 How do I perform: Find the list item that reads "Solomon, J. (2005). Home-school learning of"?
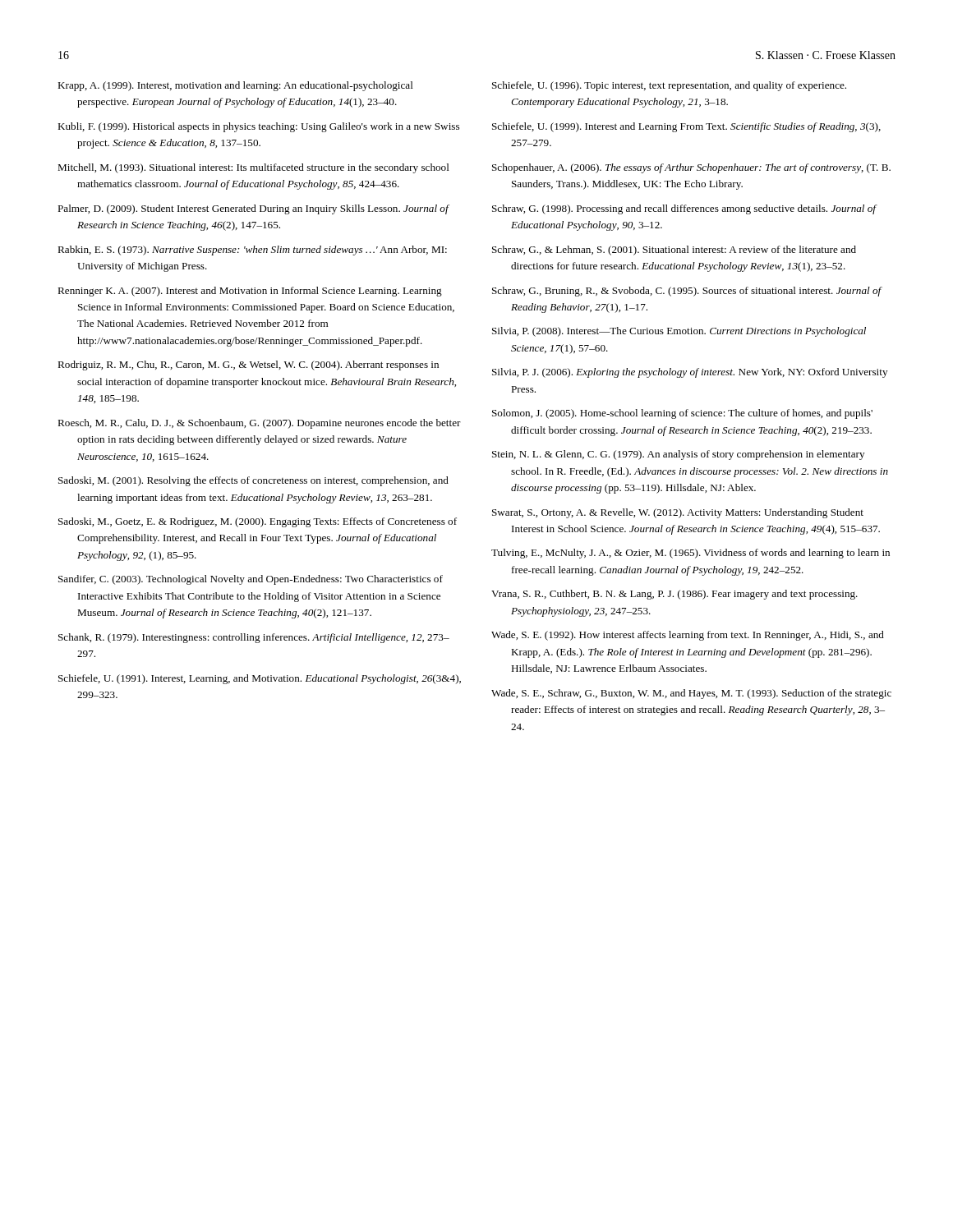point(682,421)
